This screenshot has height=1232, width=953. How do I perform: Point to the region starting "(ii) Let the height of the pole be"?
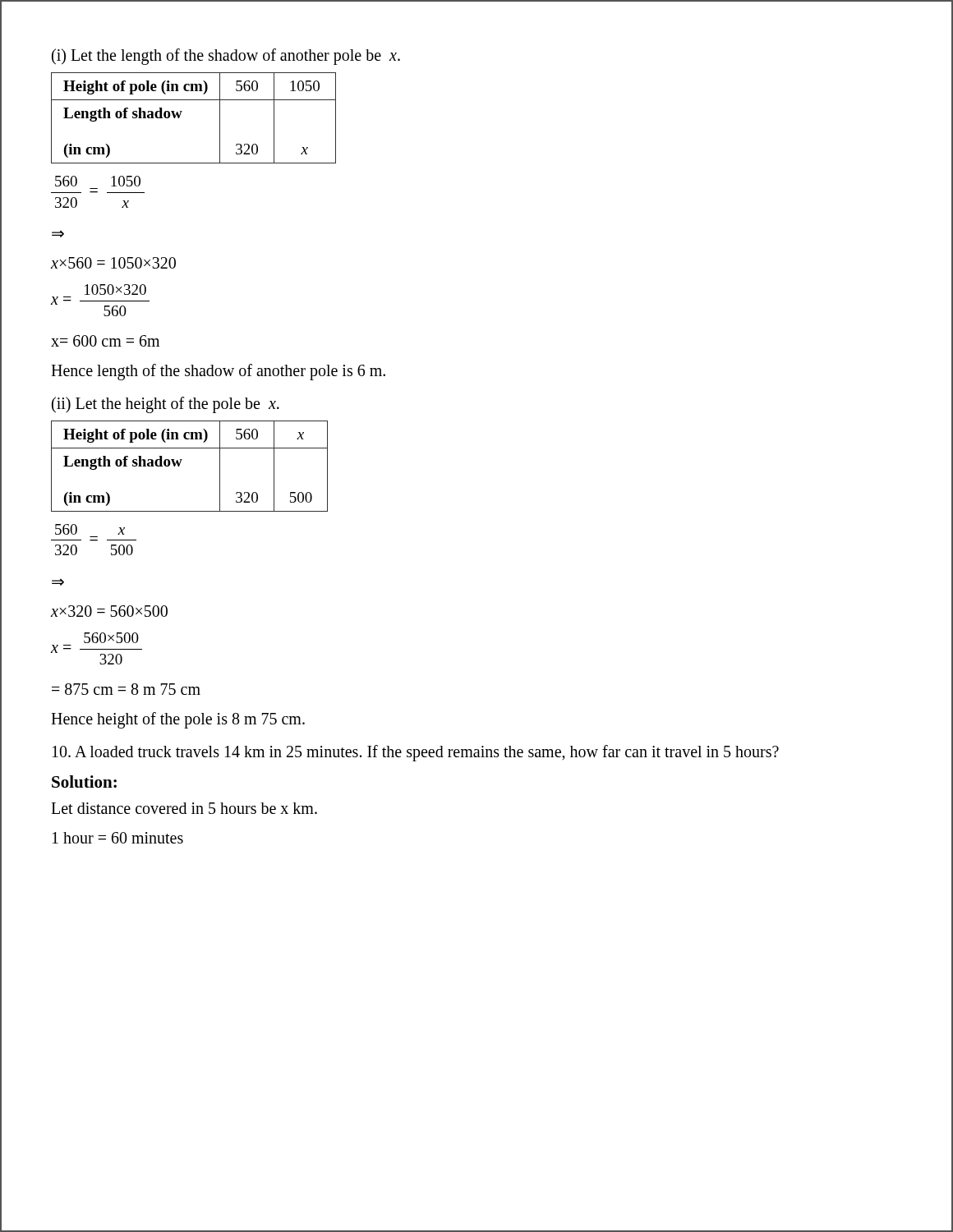(x=165, y=403)
